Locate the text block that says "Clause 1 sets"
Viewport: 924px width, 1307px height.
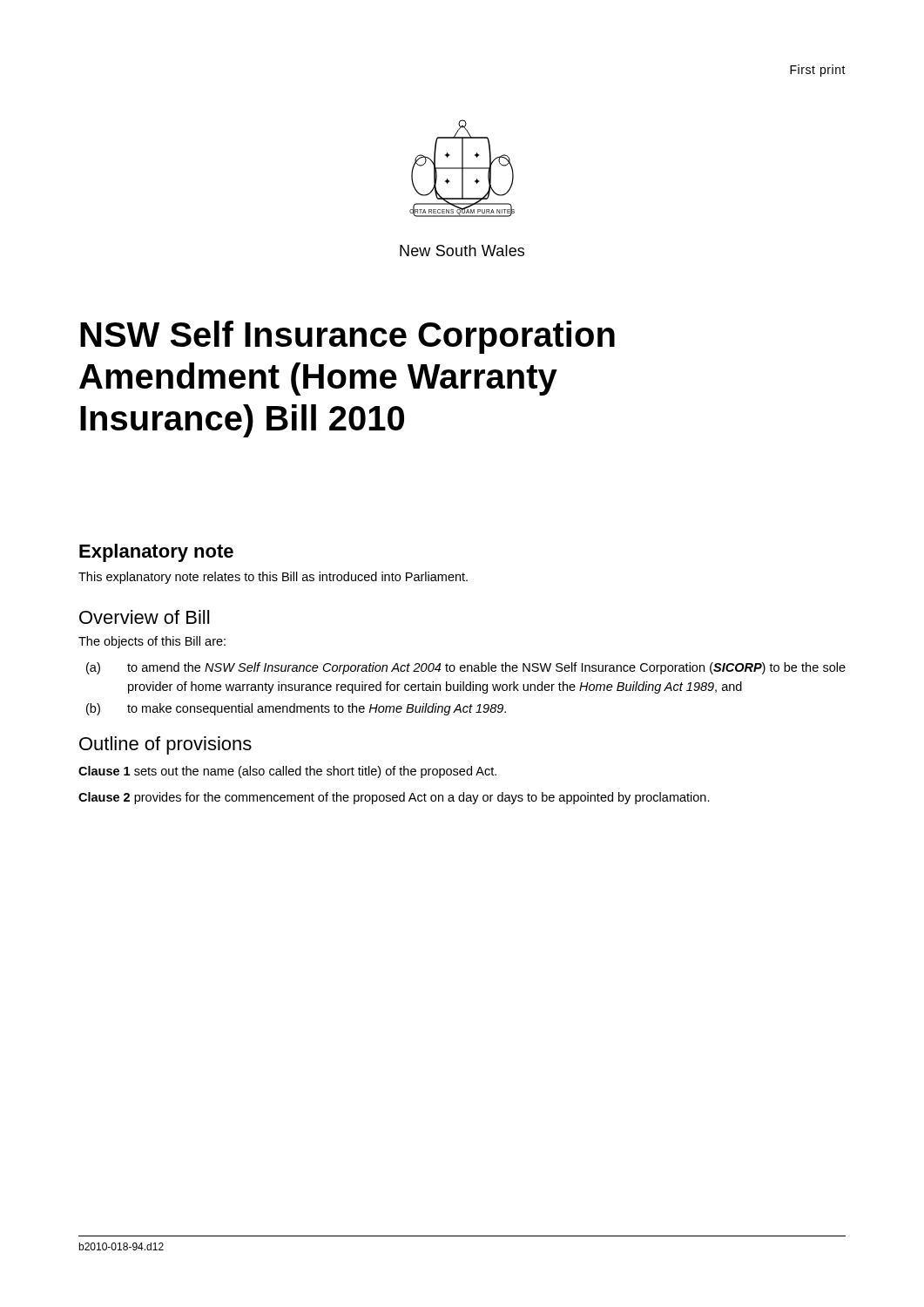(x=462, y=772)
